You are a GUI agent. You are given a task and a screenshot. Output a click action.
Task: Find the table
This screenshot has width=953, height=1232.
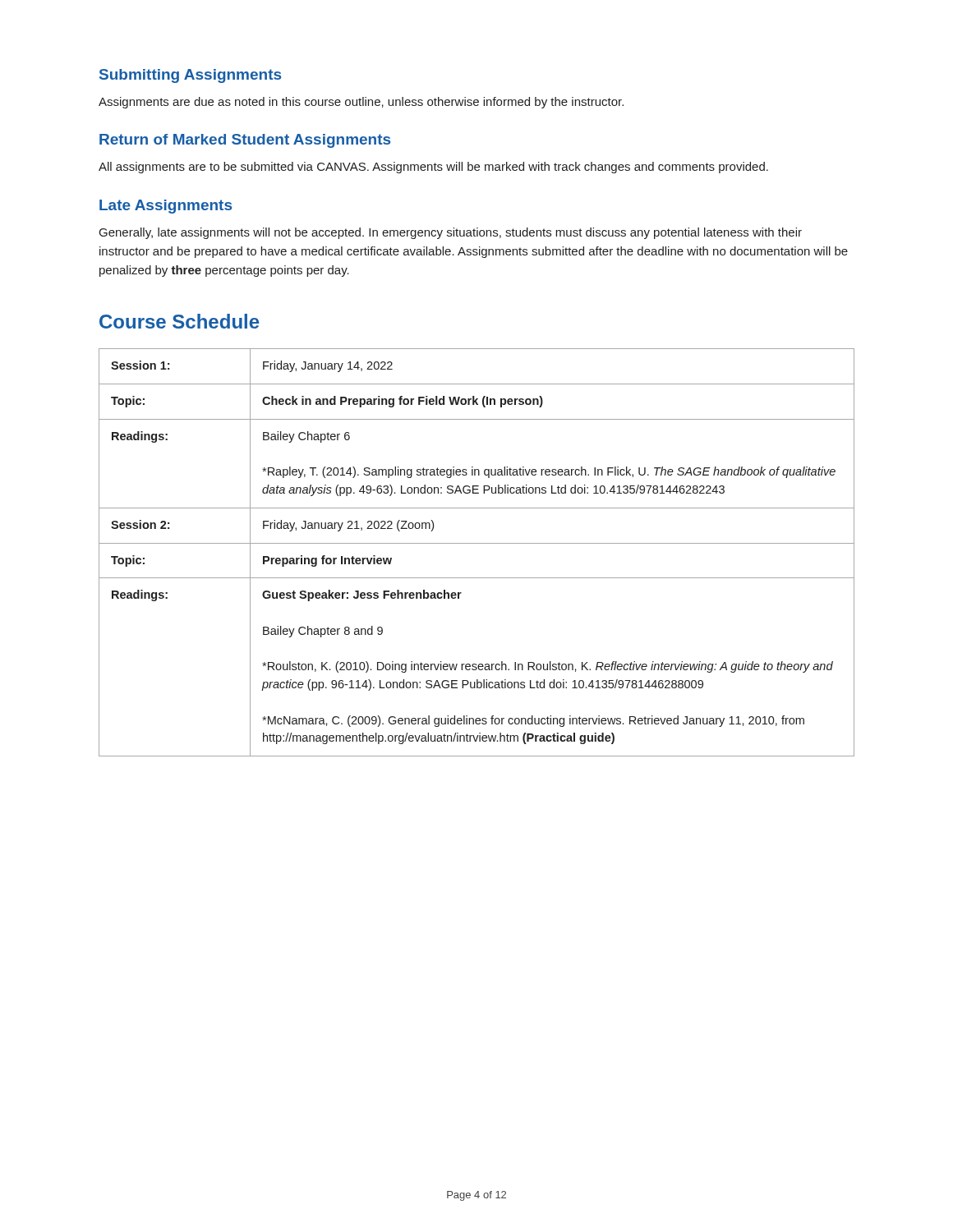click(476, 552)
